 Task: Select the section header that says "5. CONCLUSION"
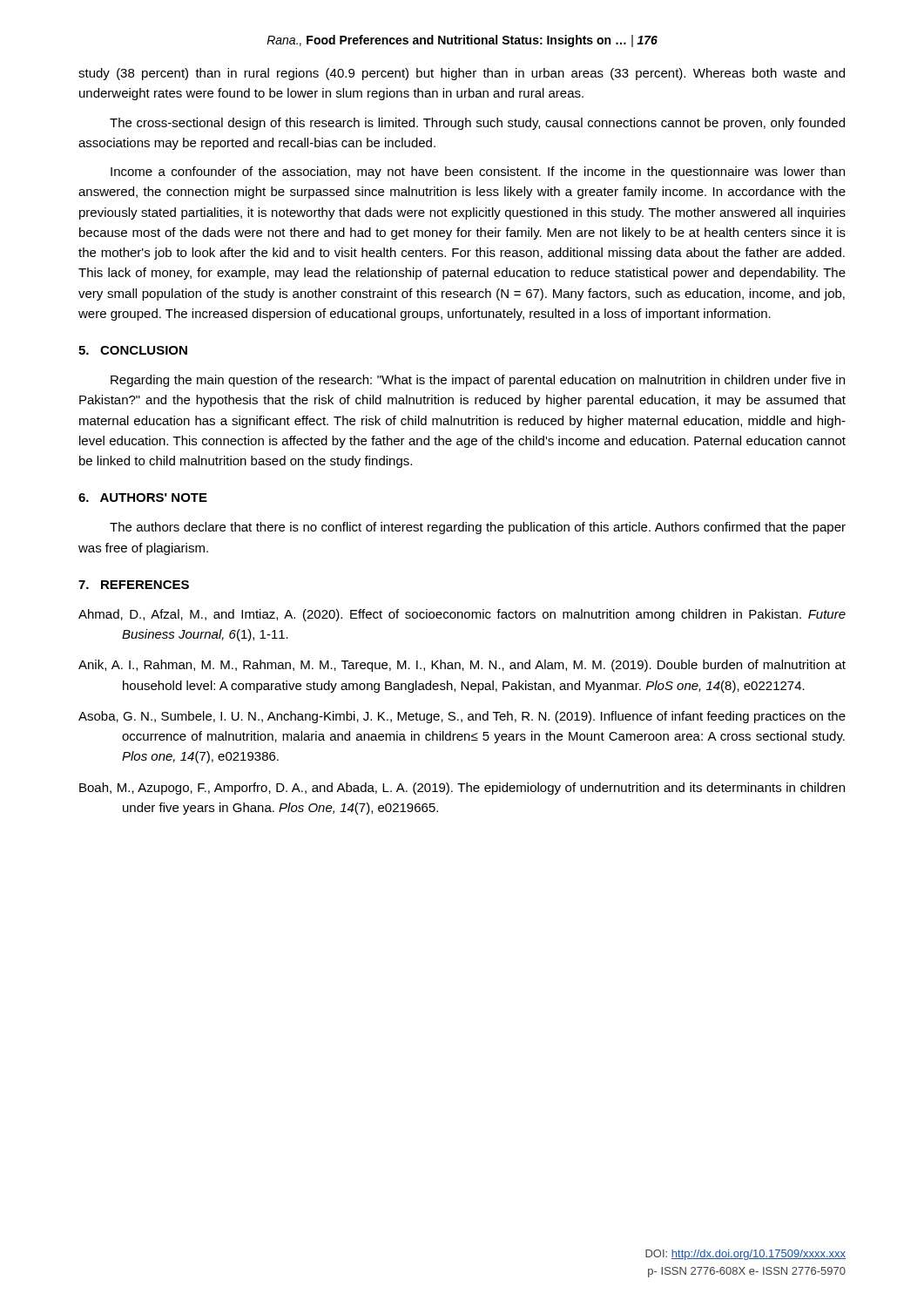[x=133, y=350]
